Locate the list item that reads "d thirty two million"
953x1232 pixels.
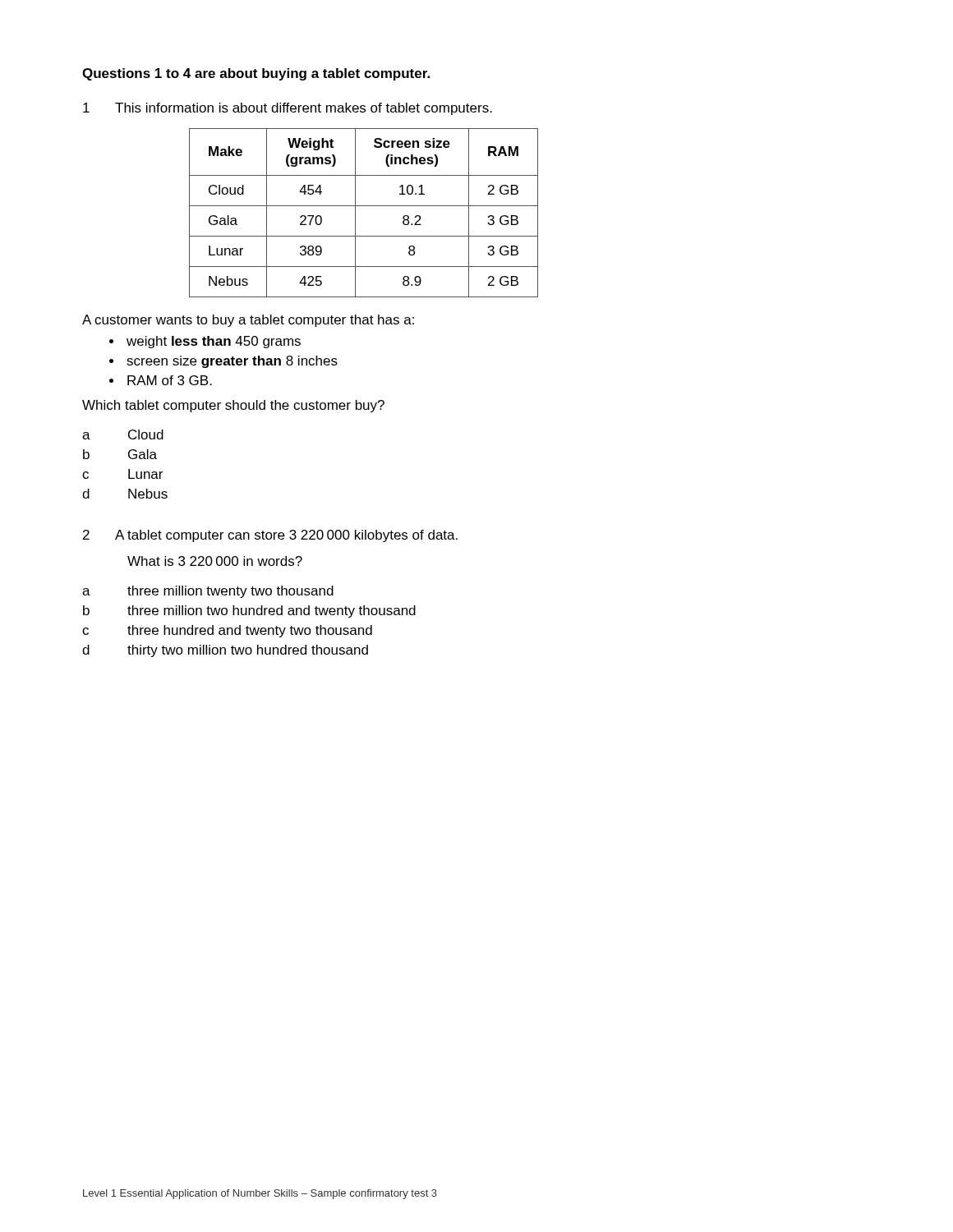(x=225, y=650)
